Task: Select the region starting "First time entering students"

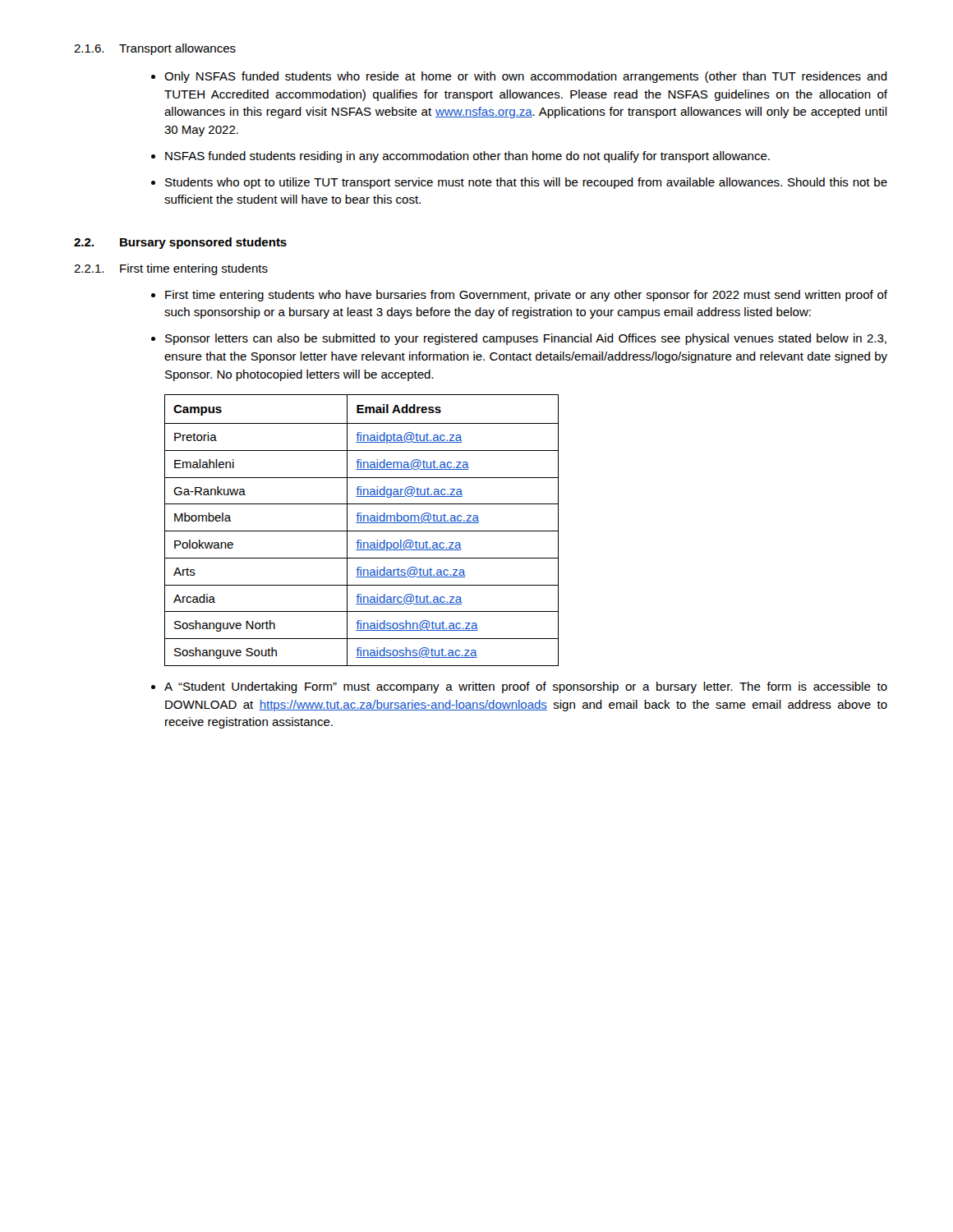Action: [526, 303]
